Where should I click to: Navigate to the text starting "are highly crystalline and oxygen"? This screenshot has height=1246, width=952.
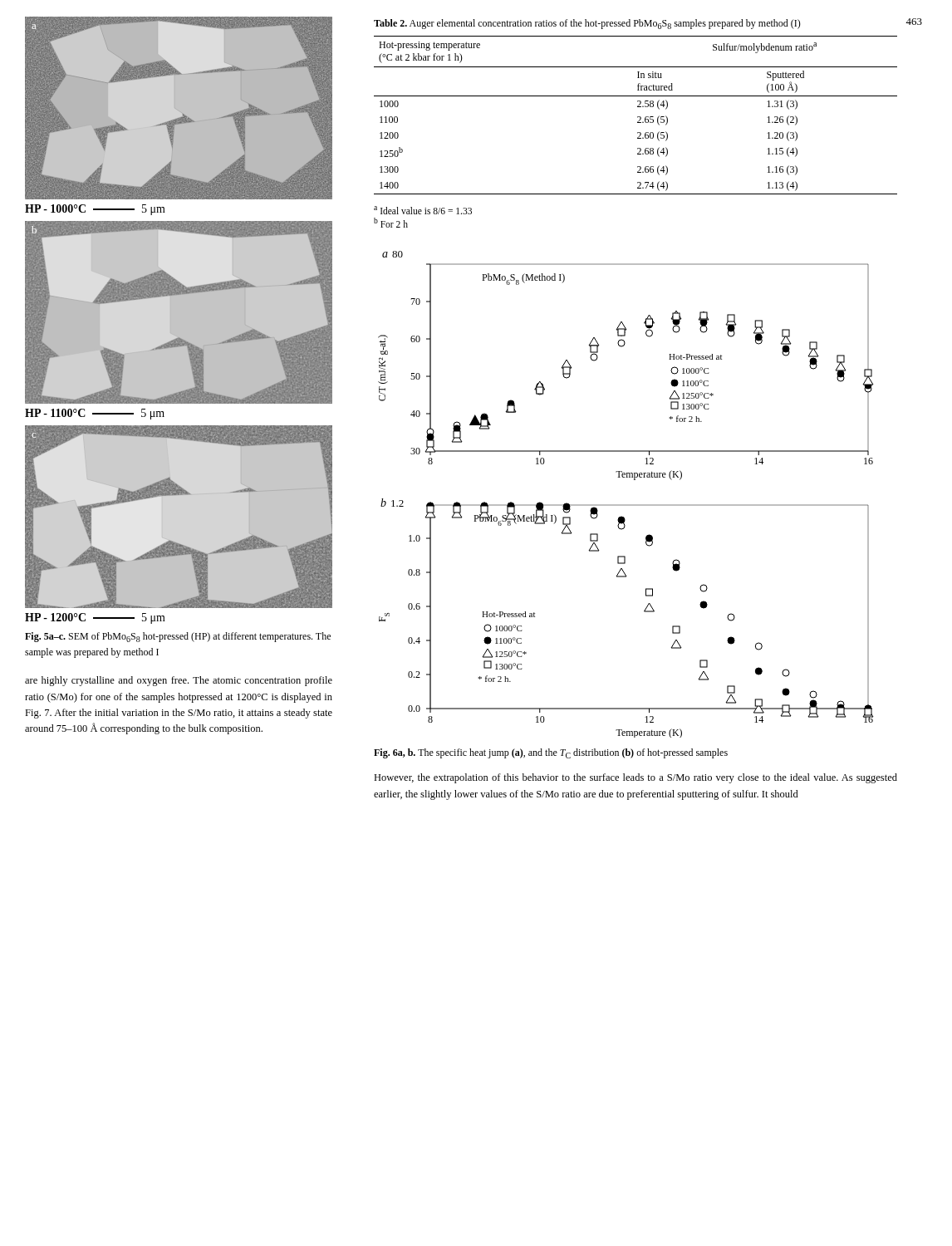(x=179, y=705)
